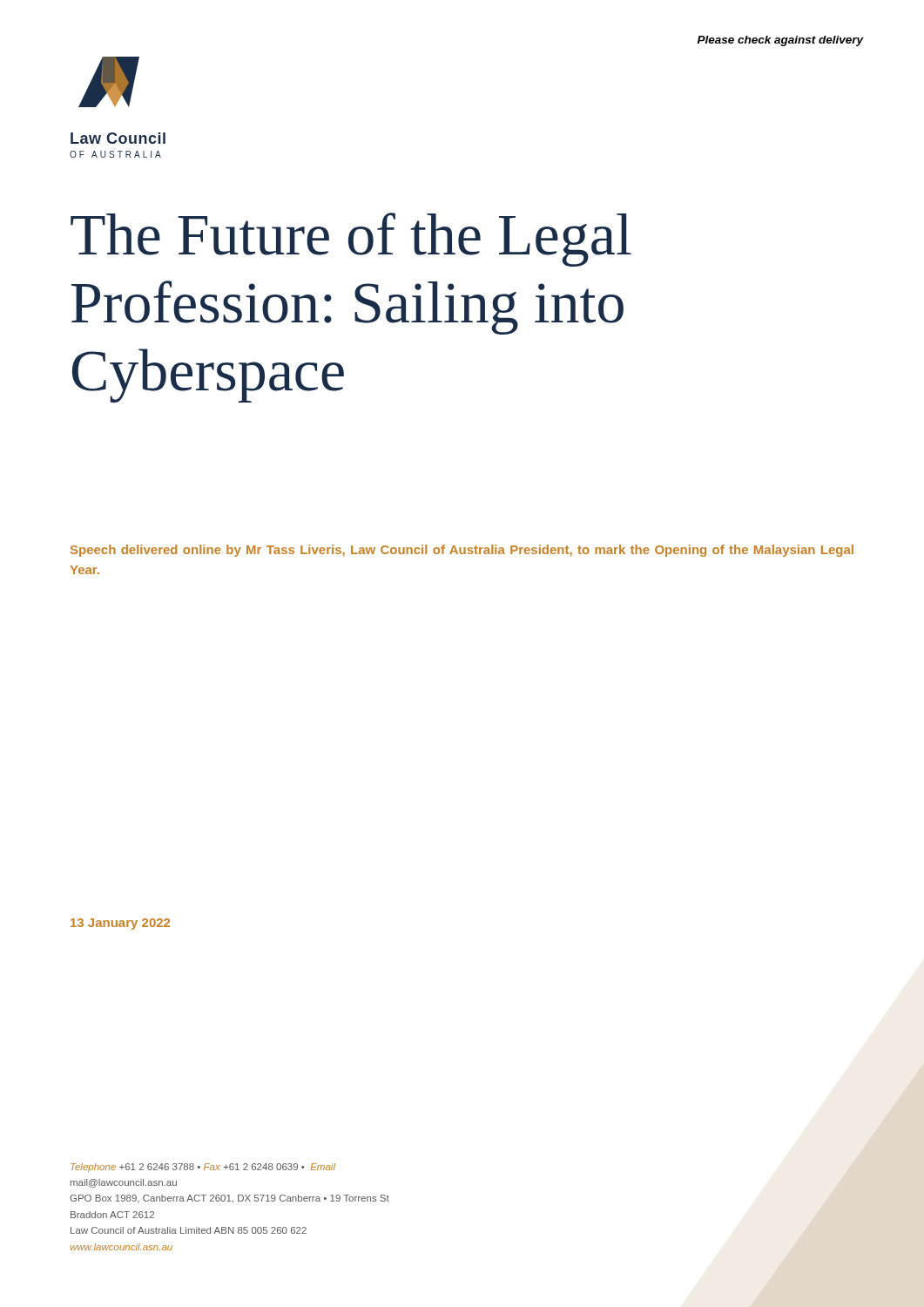Find "13 January 2022" on this page
The width and height of the screenshot is (924, 1307).
coord(120,922)
